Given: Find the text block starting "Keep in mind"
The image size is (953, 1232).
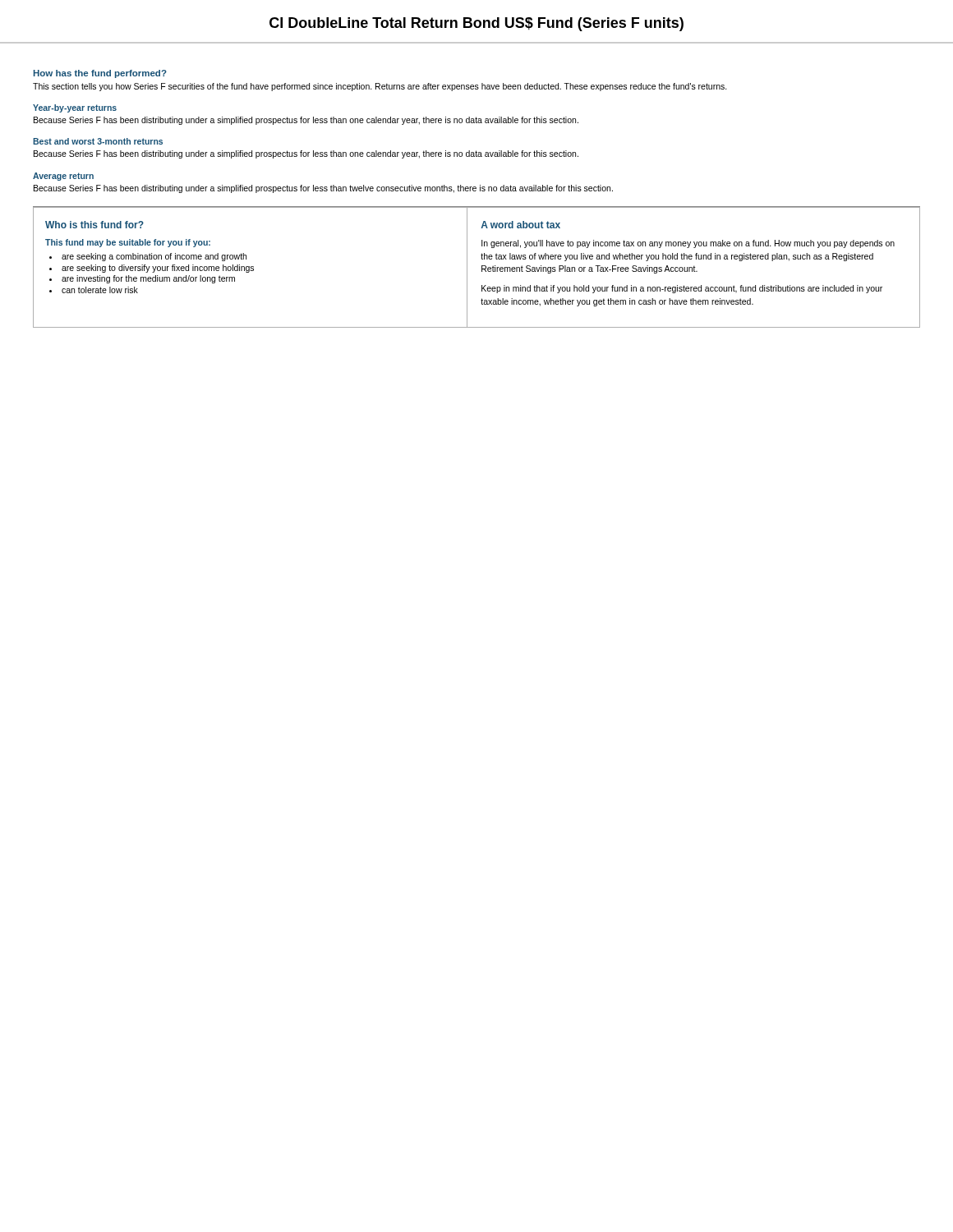Looking at the screenshot, I should click(x=682, y=295).
